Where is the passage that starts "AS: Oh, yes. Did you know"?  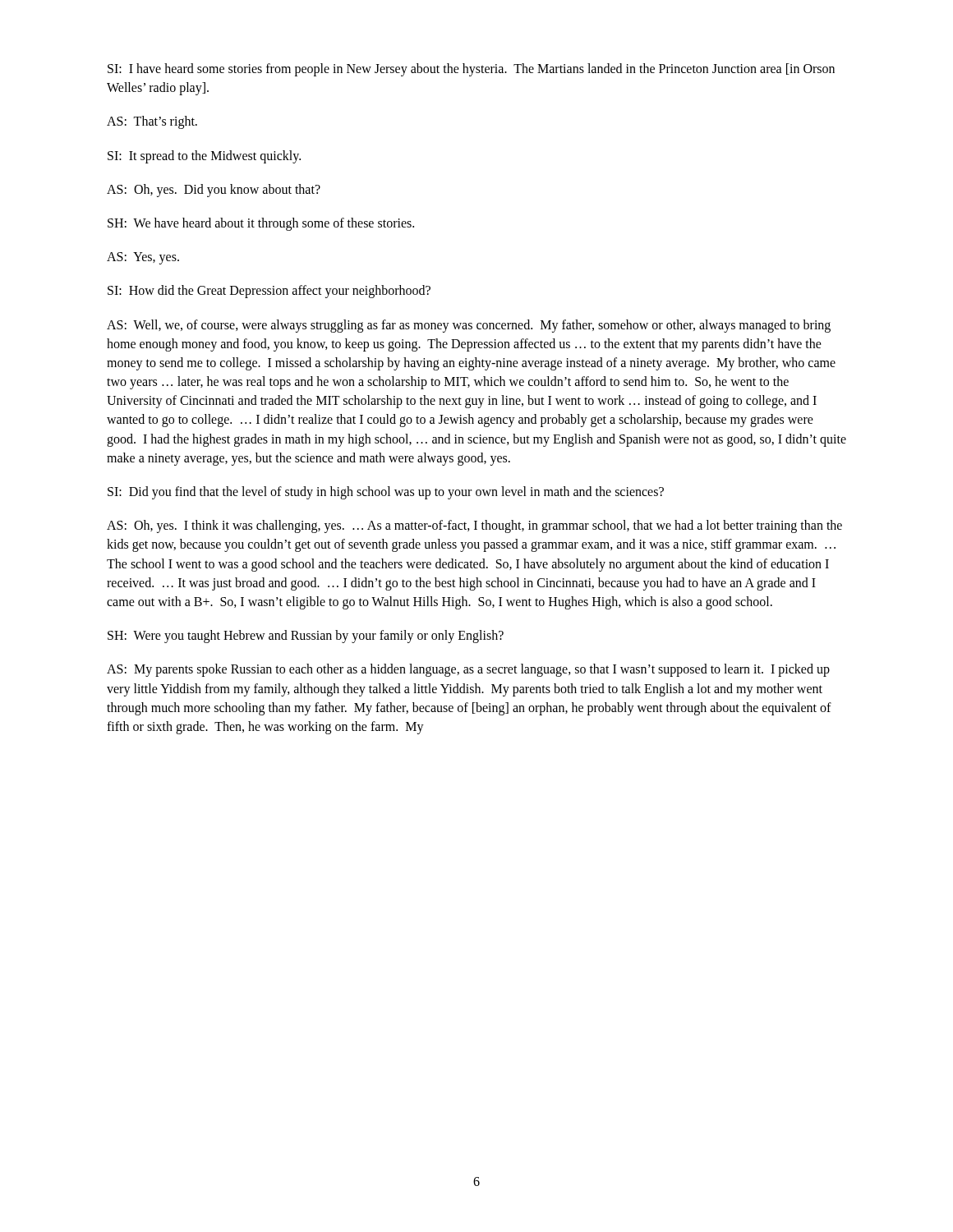(214, 189)
